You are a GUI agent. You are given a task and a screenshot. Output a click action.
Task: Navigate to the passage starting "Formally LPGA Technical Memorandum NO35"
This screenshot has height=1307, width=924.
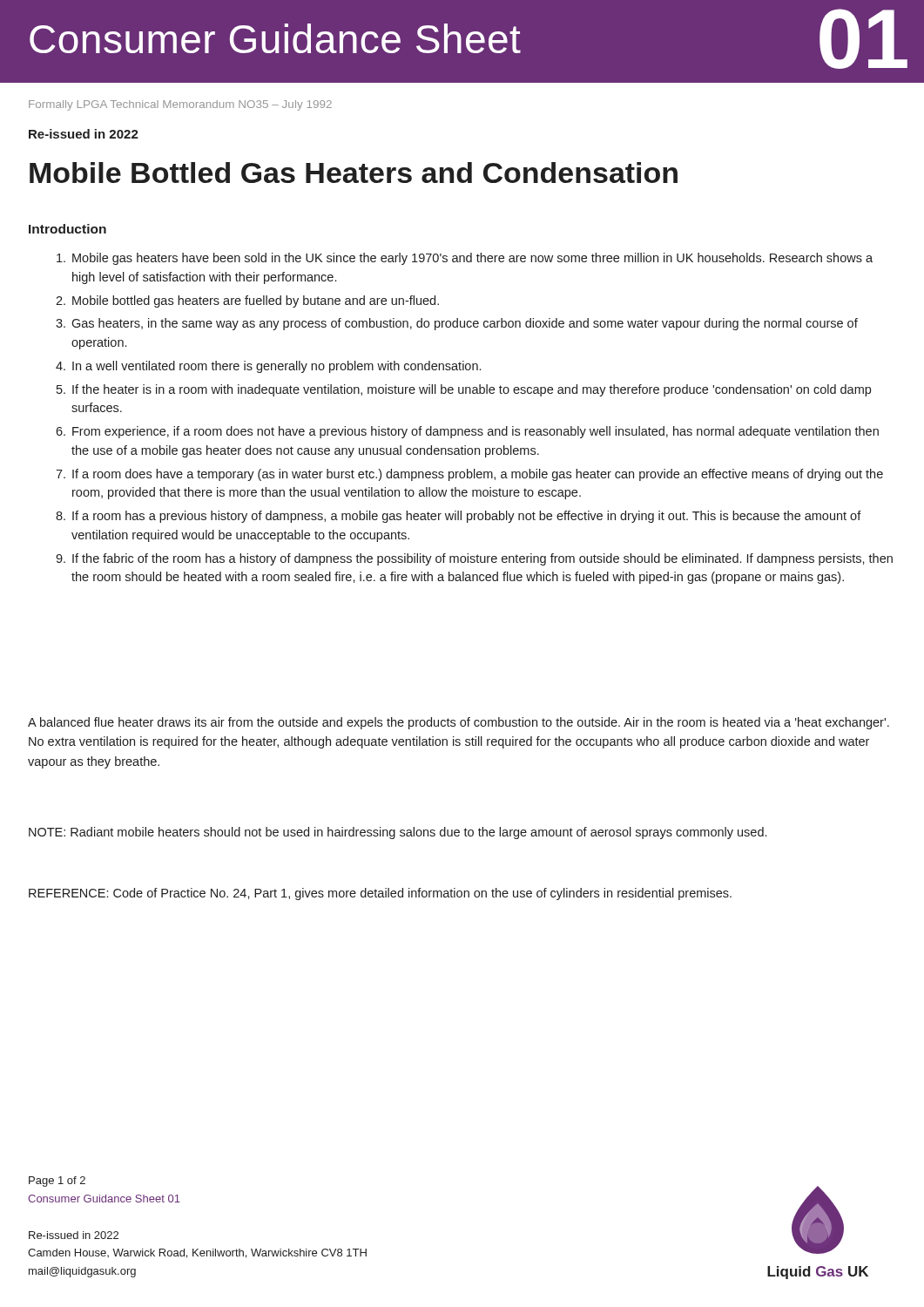[x=180, y=105]
